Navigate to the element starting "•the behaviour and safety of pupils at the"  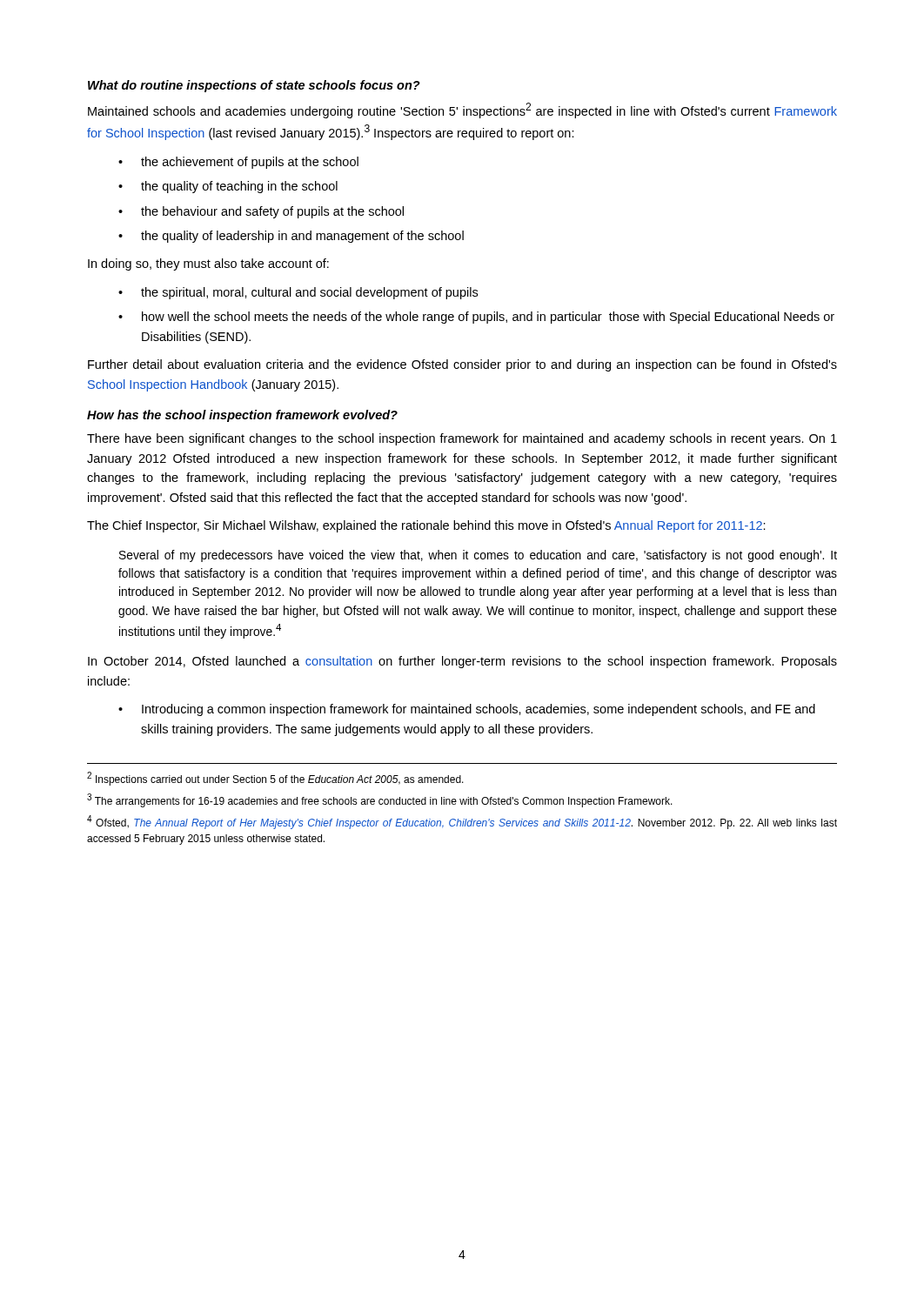pyautogui.click(x=261, y=211)
